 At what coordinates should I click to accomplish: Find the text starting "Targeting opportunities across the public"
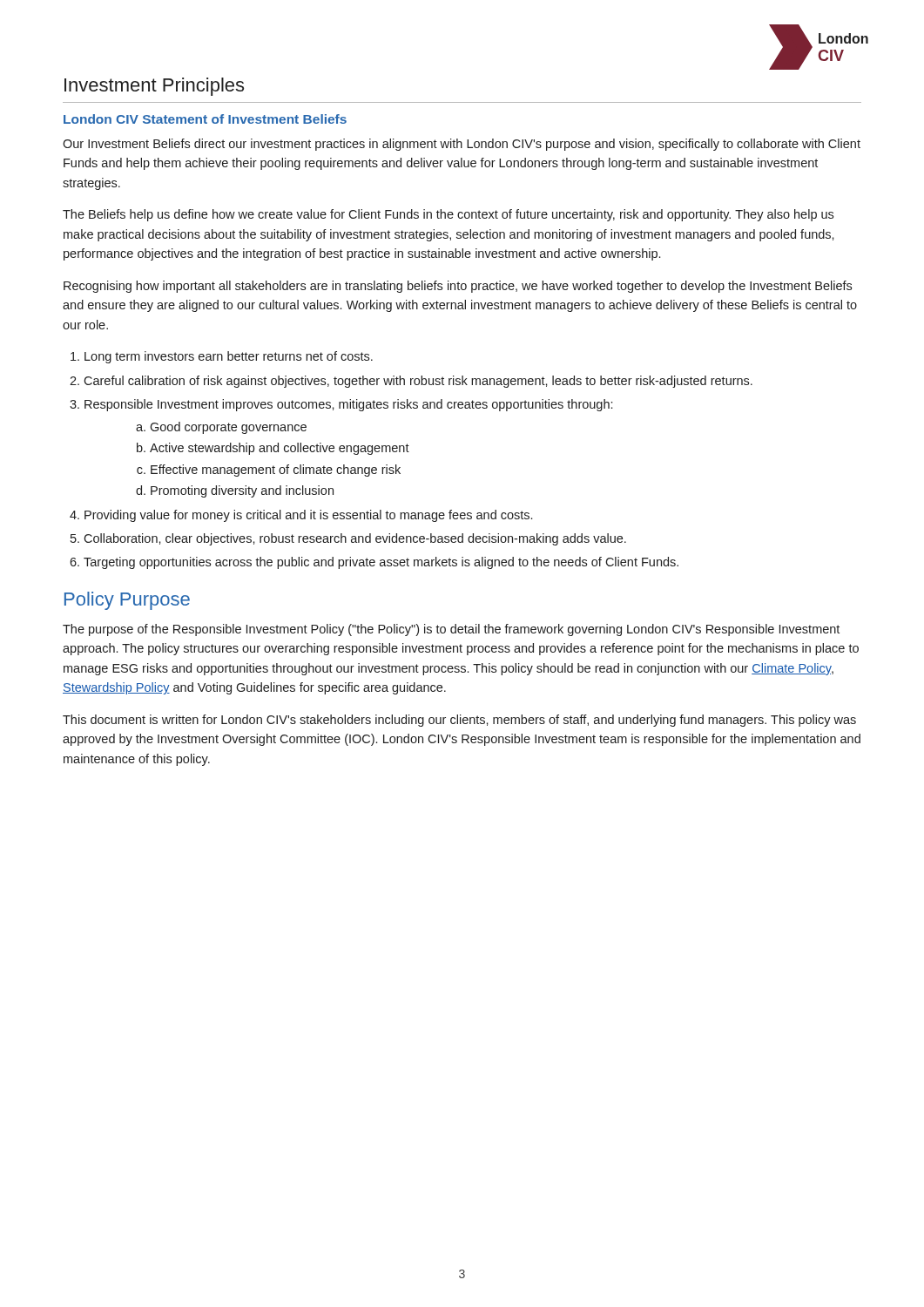tap(382, 562)
